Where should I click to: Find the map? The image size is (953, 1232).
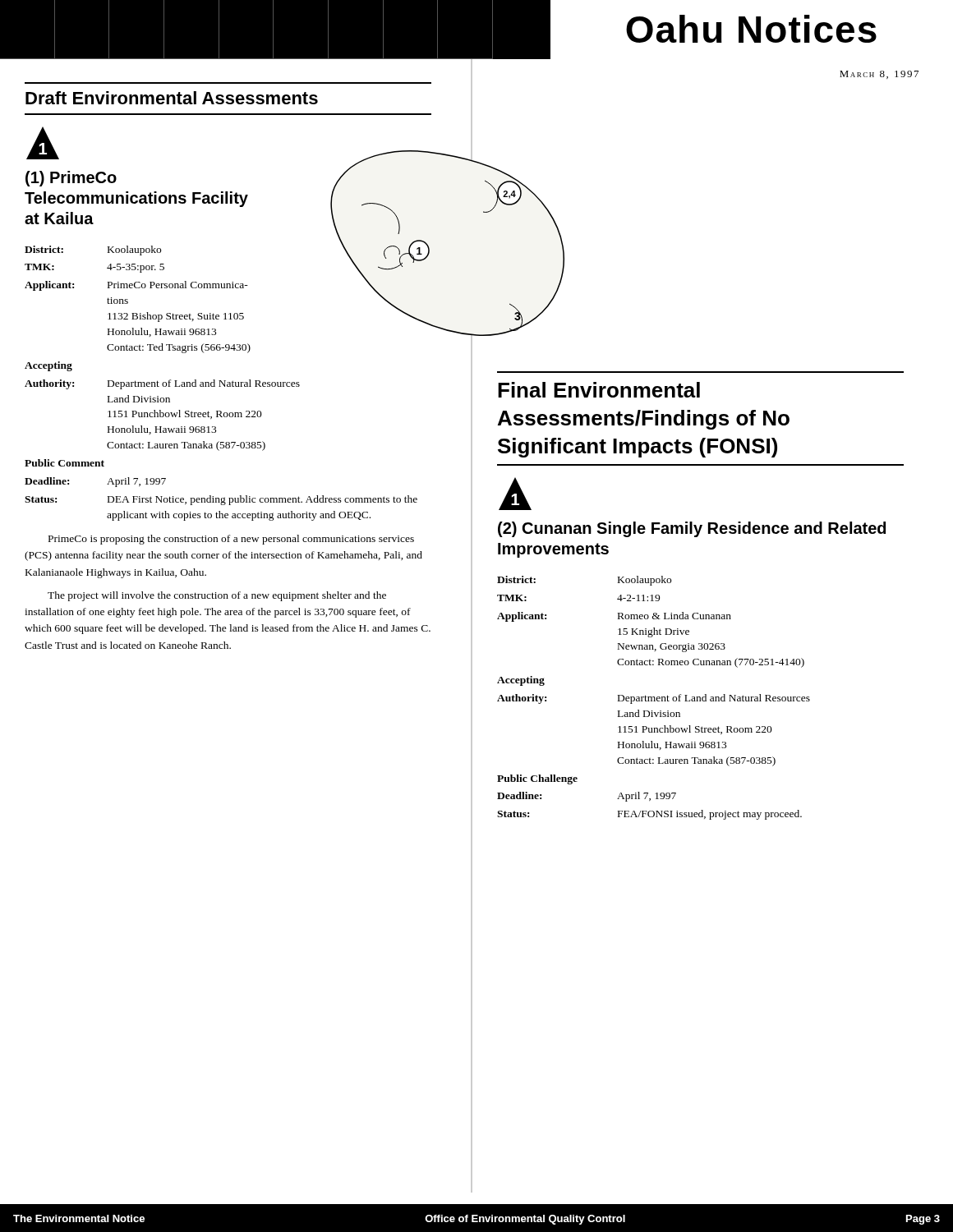403,238
